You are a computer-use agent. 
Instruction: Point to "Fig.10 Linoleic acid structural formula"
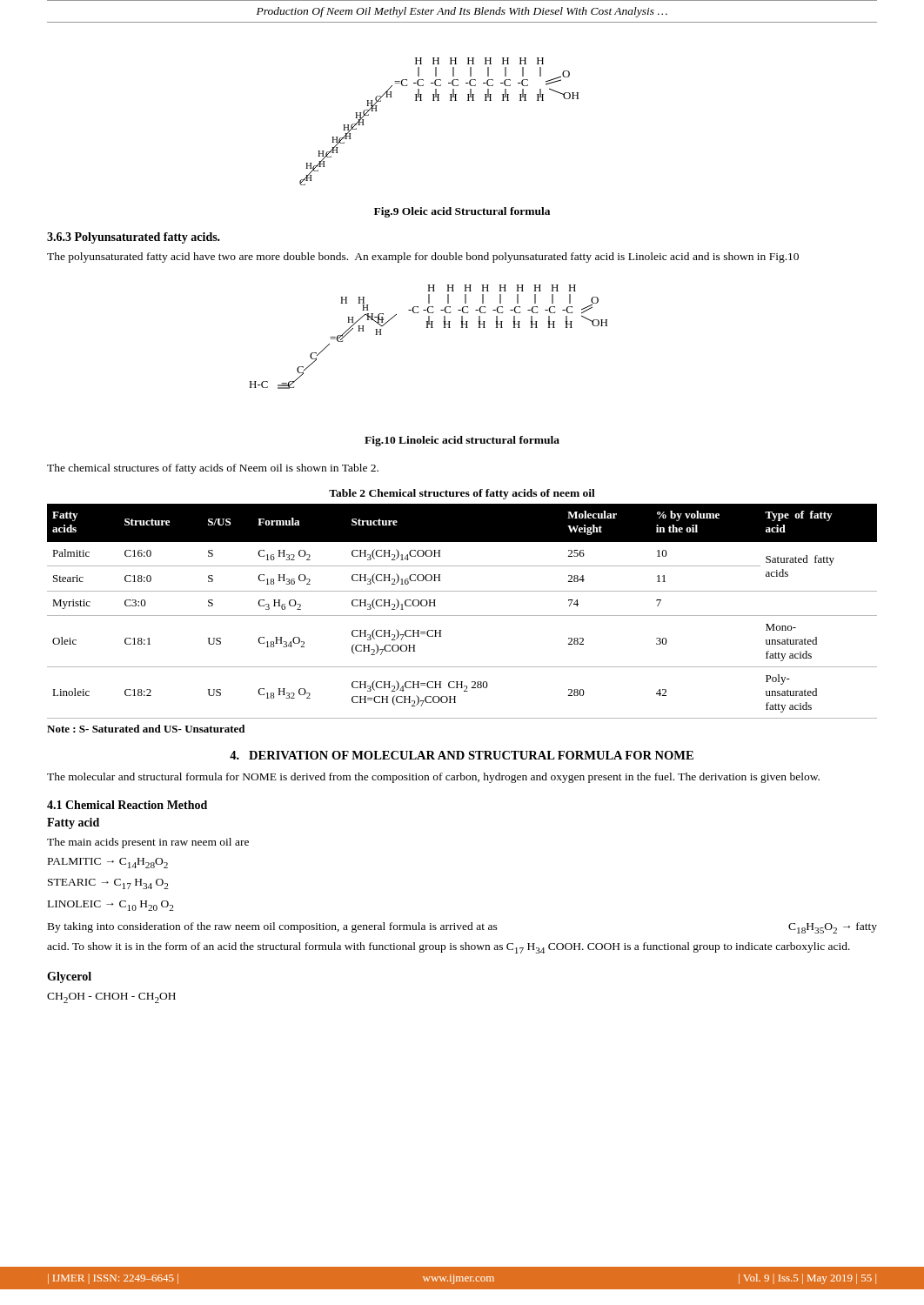tap(462, 440)
